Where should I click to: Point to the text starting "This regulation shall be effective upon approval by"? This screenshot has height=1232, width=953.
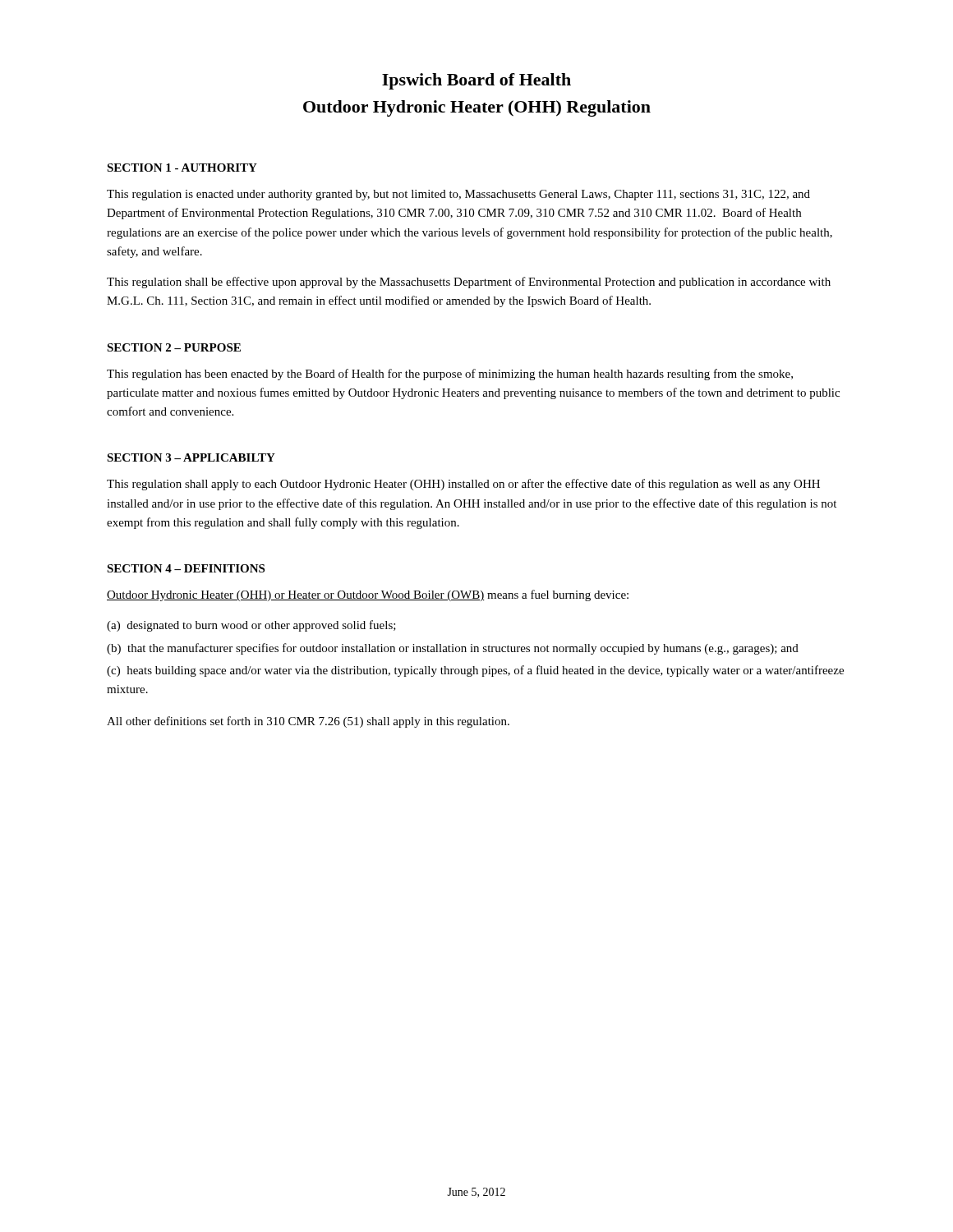469,291
